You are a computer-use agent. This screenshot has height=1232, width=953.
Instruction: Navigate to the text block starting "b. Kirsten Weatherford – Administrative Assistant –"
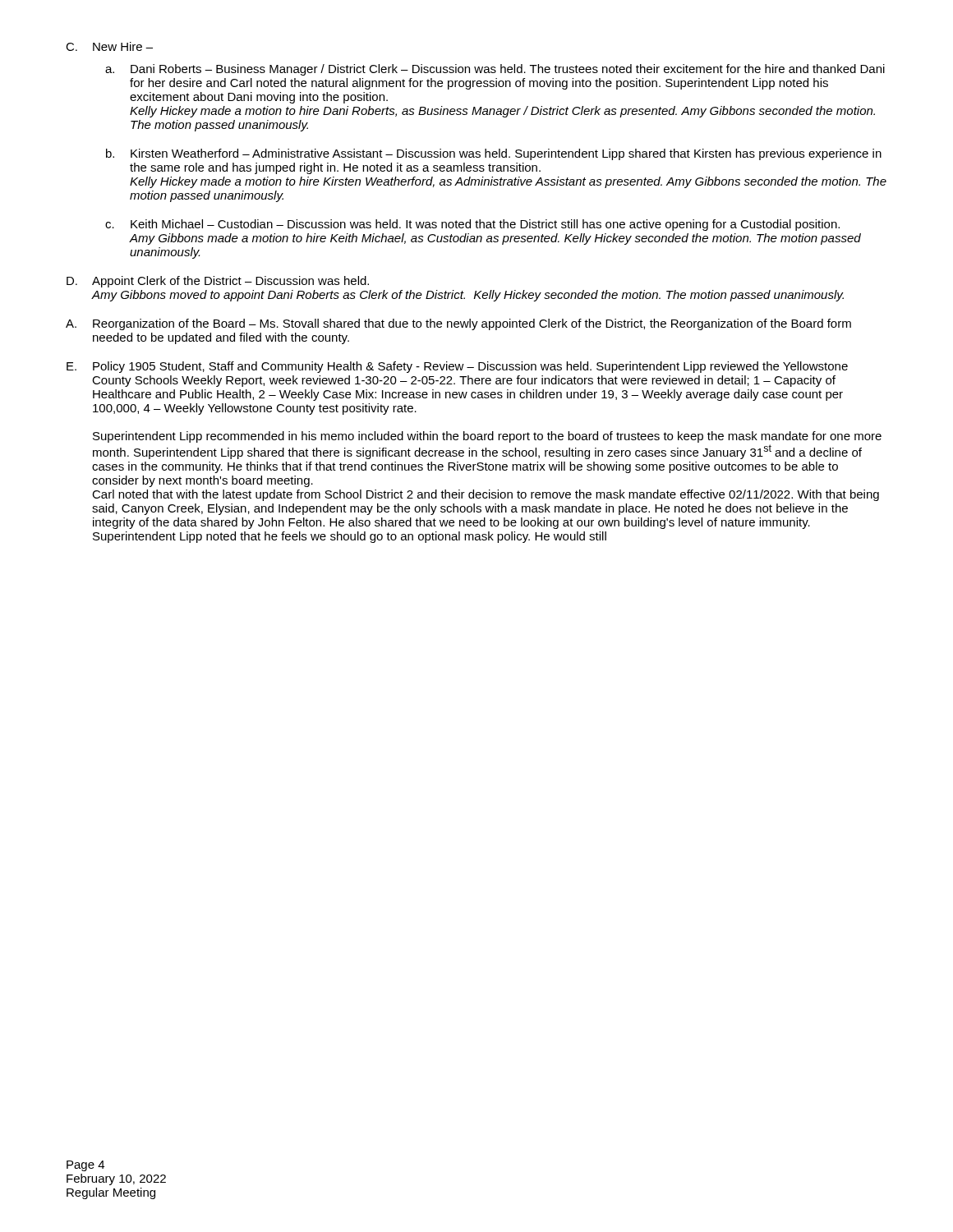[496, 174]
